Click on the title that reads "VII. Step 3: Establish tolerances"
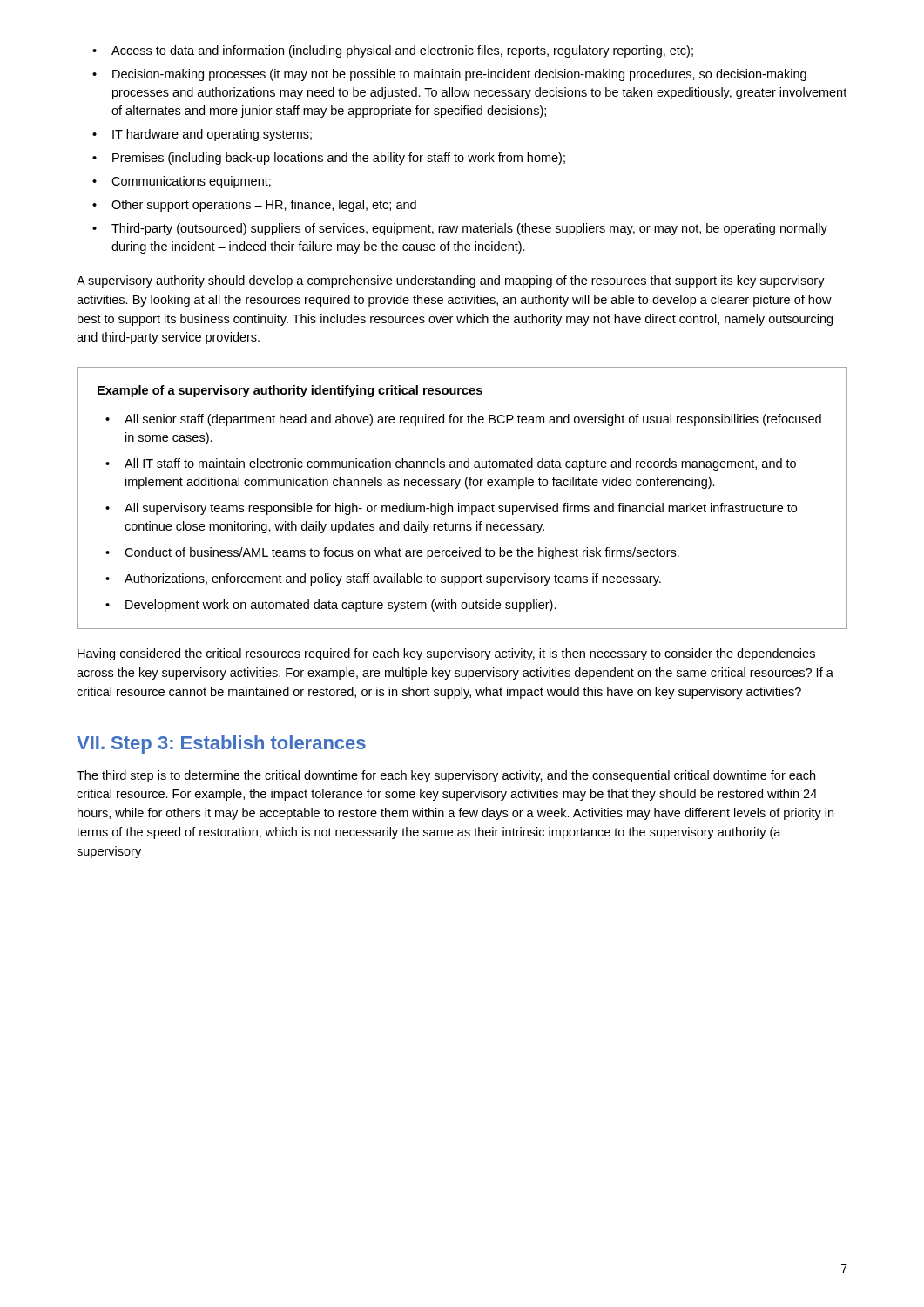 221,742
